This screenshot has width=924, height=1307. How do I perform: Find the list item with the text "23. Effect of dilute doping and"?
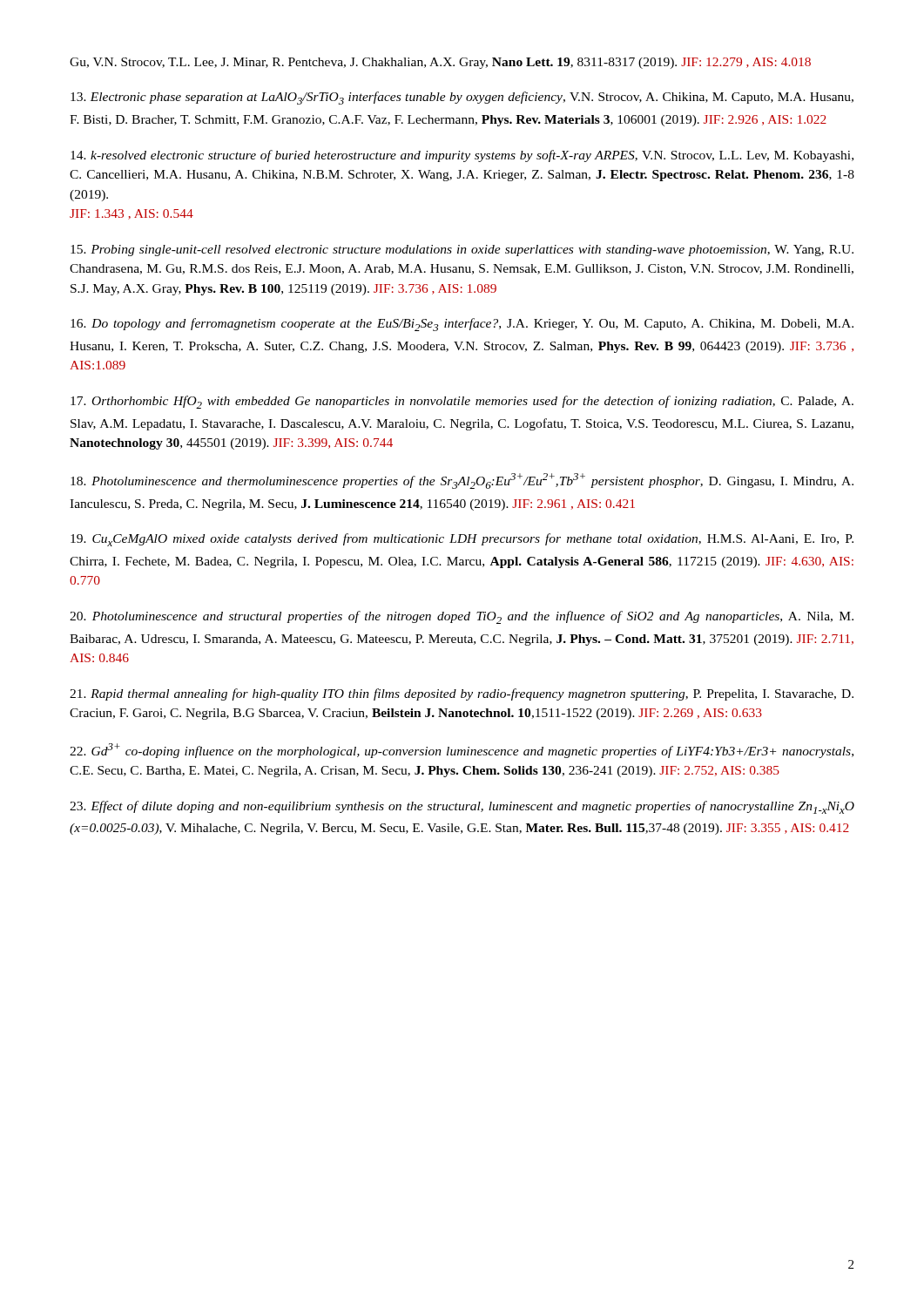pos(462,816)
